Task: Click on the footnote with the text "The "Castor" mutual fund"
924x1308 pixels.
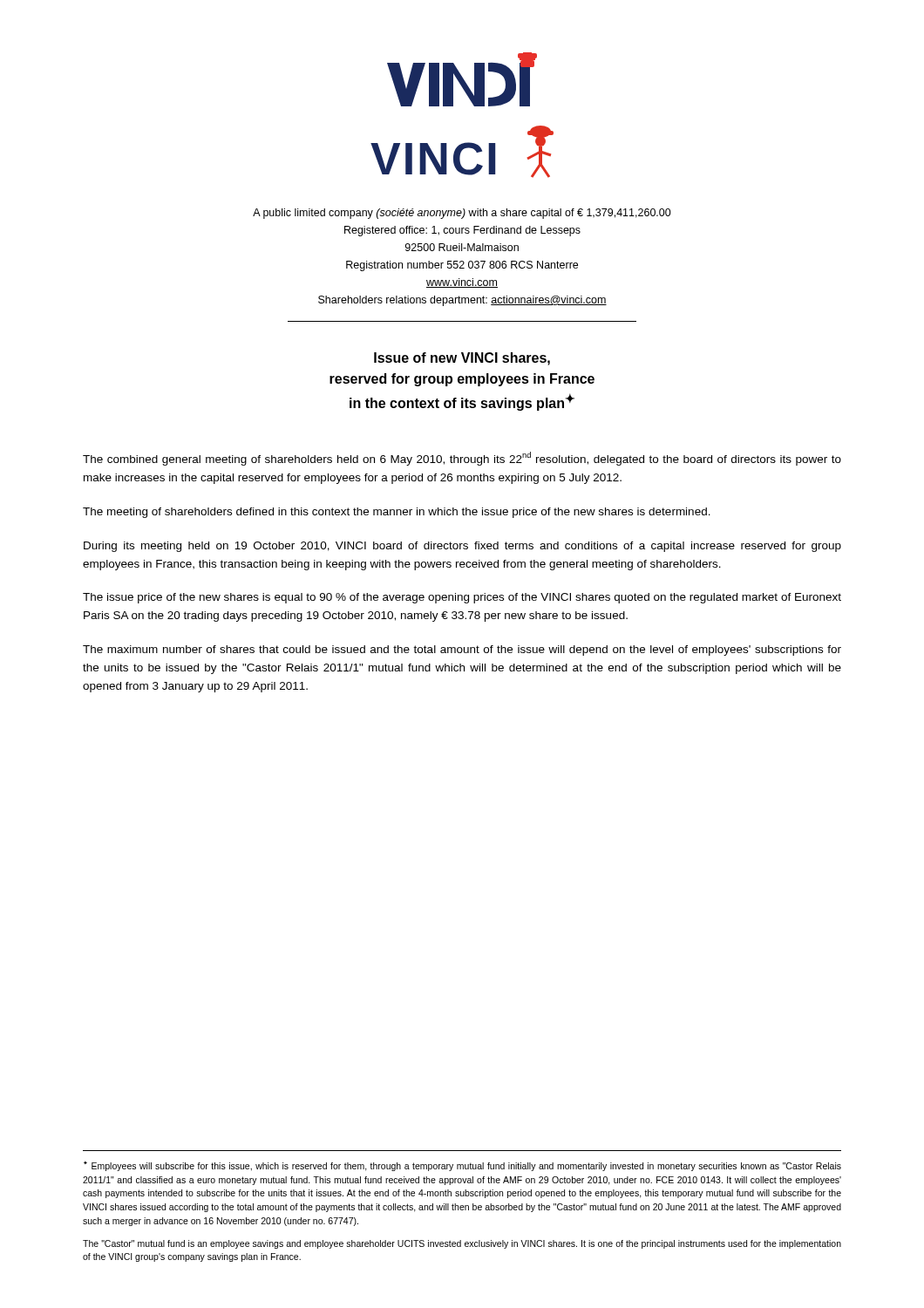Action: coord(462,1250)
